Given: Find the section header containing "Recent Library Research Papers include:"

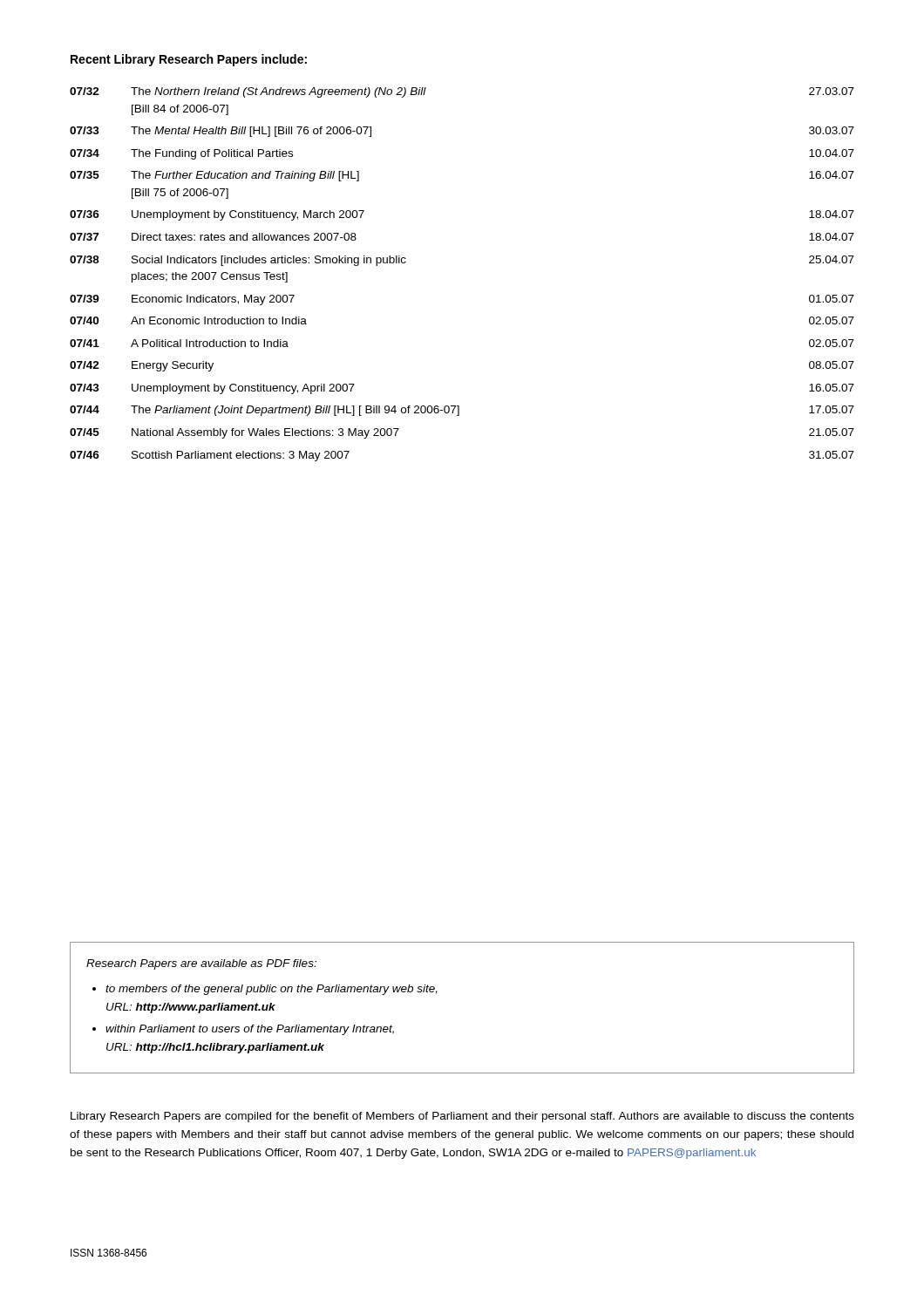Looking at the screenshot, I should [189, 59].
